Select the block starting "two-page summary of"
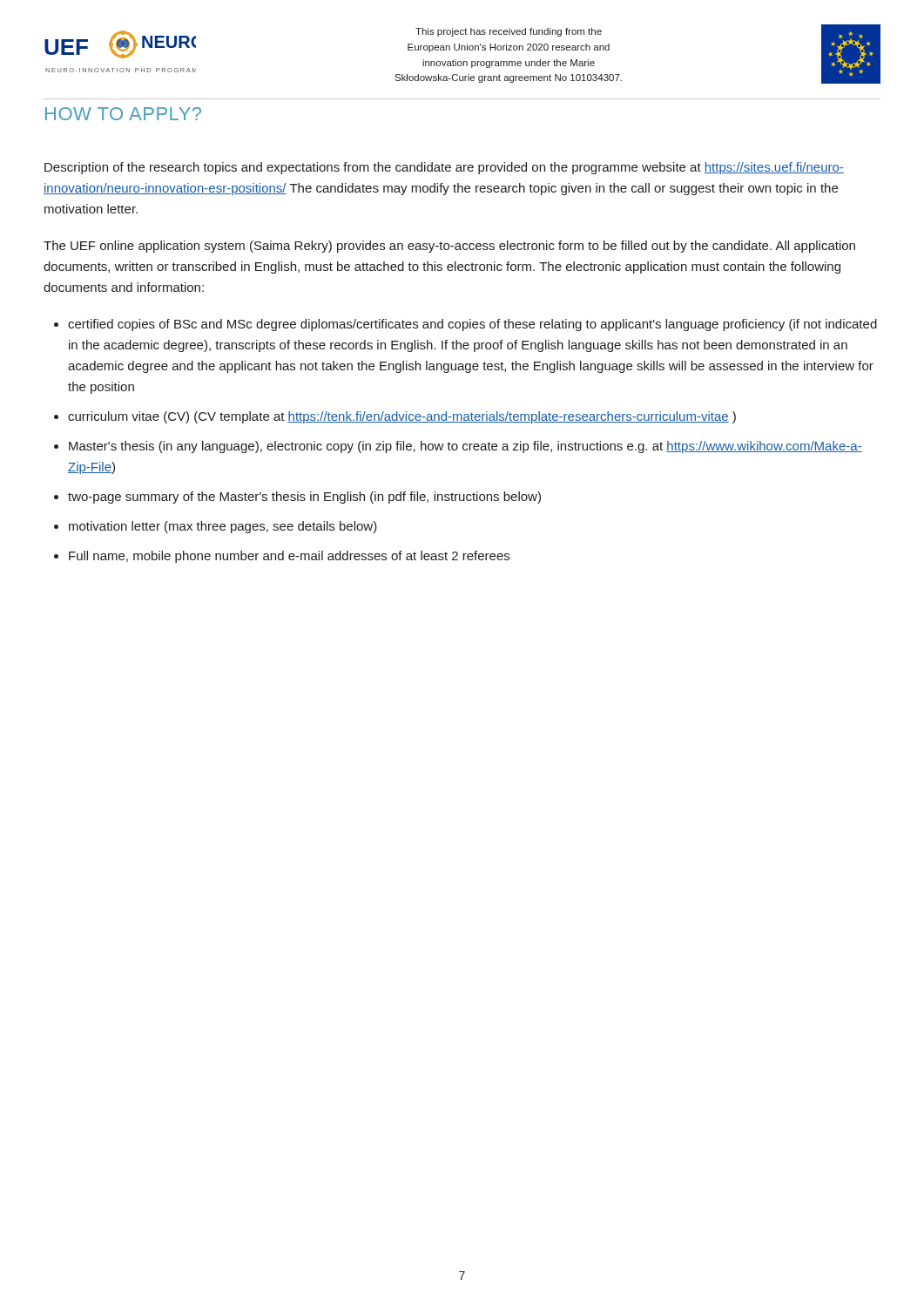Viewport: 924px width, 1307px height. pos(305,496)
